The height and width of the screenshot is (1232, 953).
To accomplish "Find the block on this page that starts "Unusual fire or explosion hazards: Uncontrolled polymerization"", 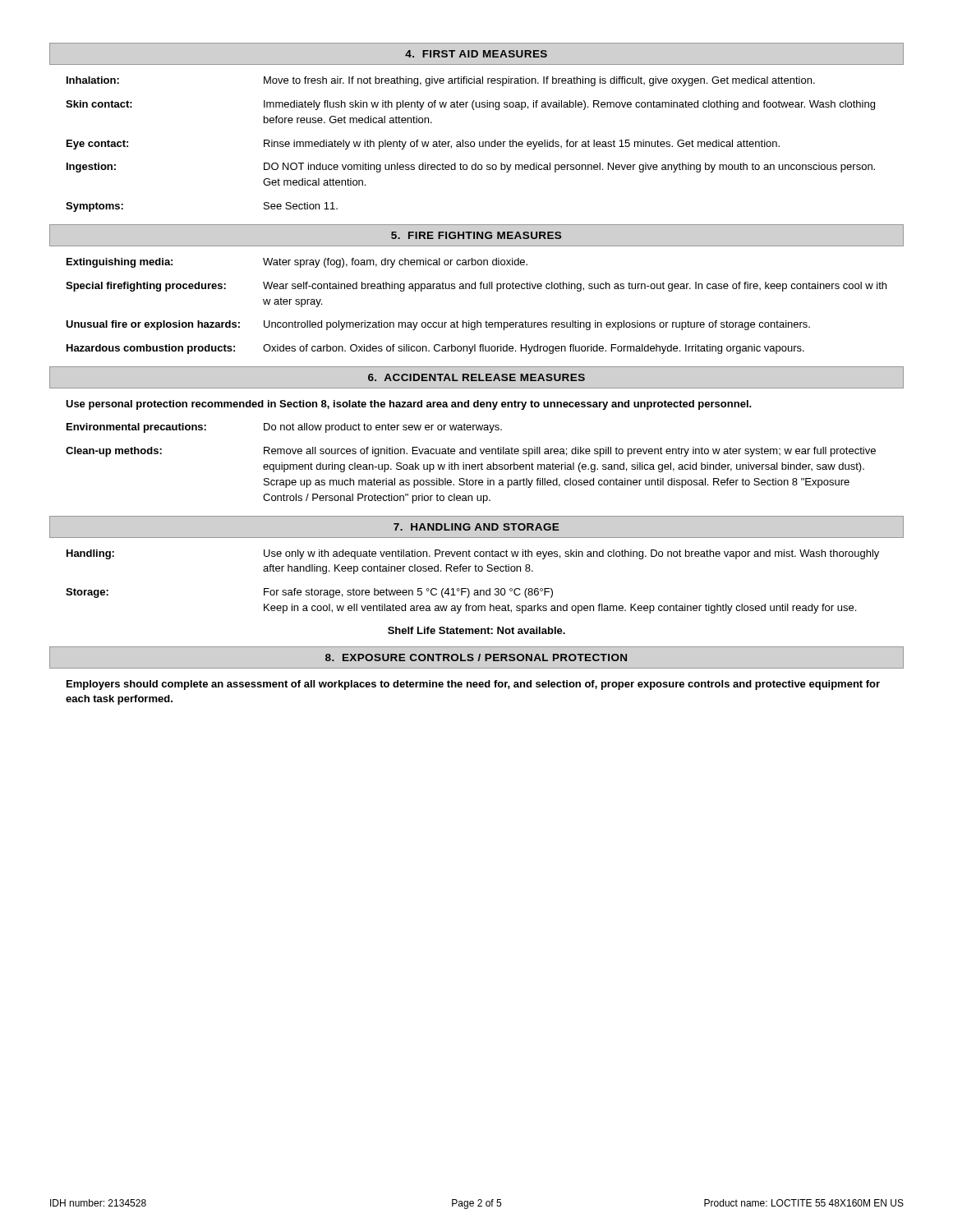I will (x=476, y=325).
